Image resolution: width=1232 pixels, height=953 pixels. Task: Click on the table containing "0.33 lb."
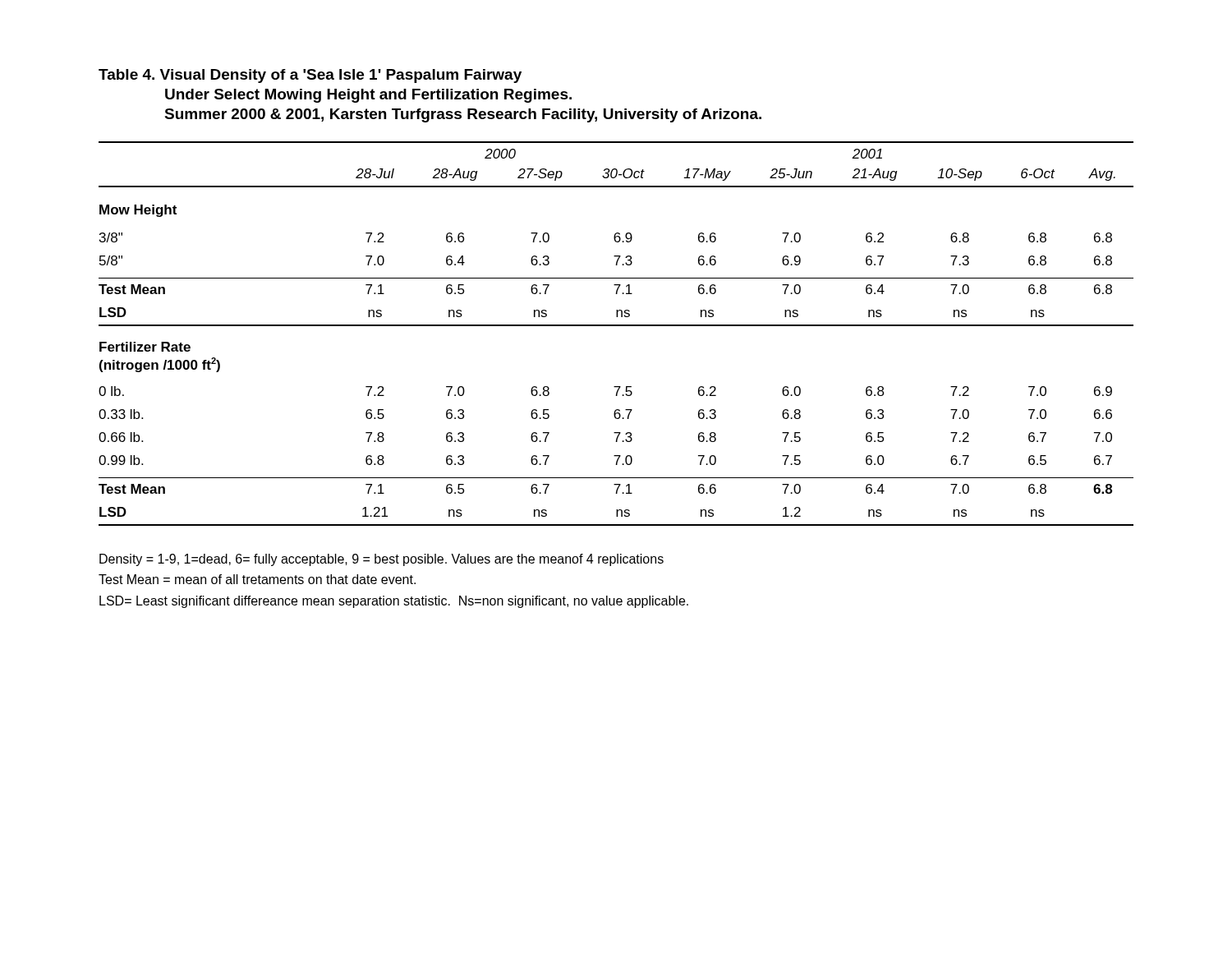pyautogui.click(x=616, y=333)
